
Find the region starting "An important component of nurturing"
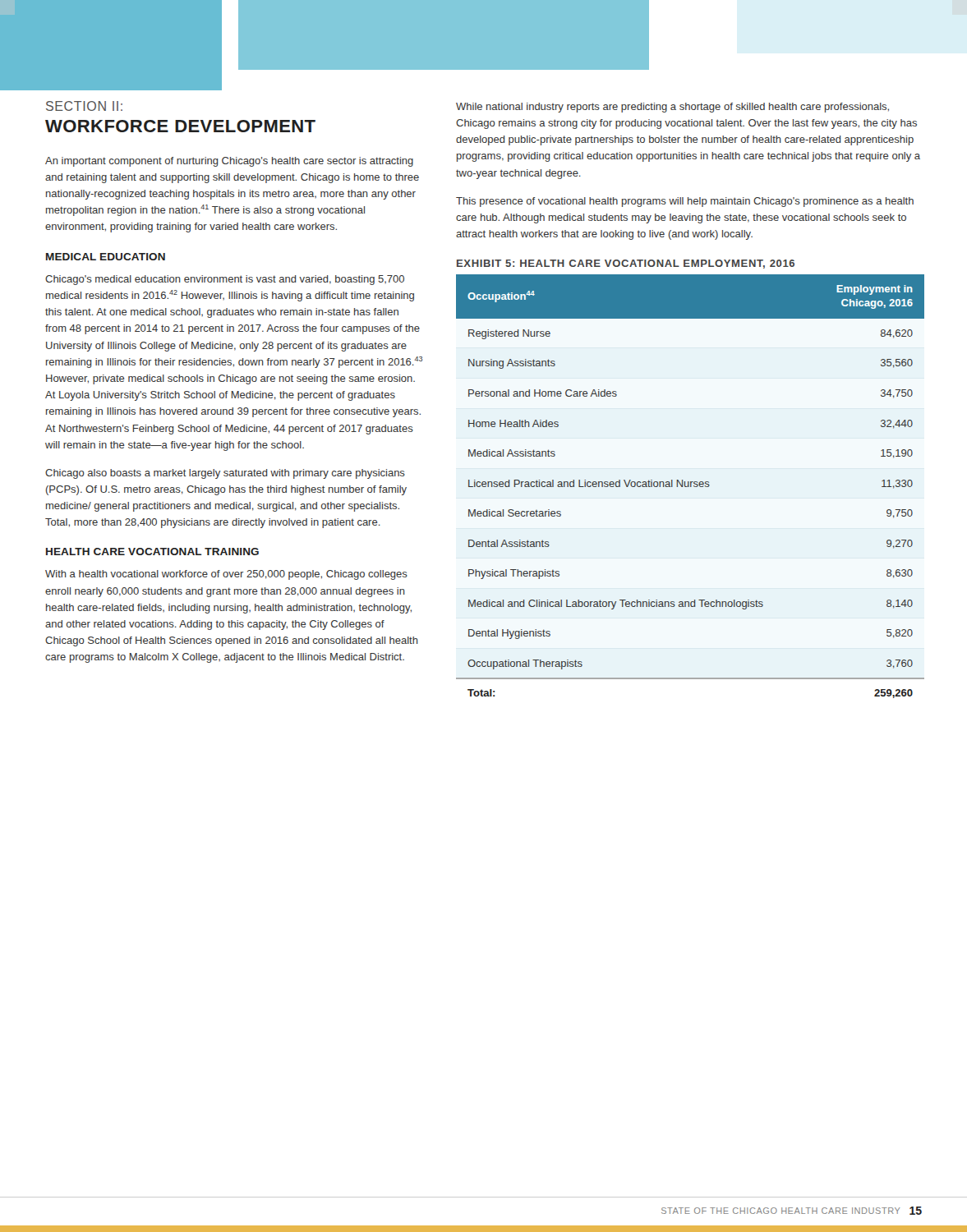232,193
